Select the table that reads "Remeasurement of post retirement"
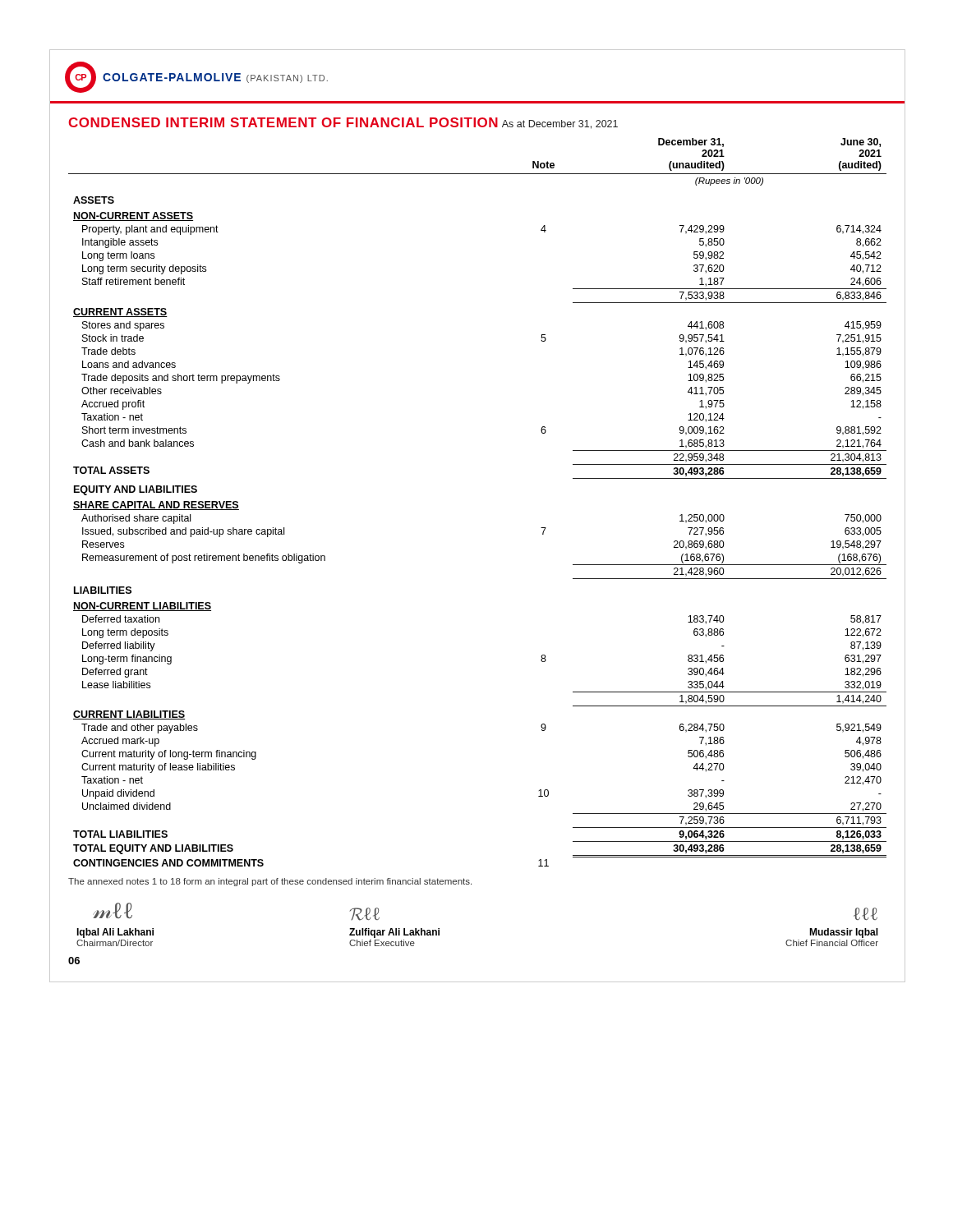 [x=477, y=502]
